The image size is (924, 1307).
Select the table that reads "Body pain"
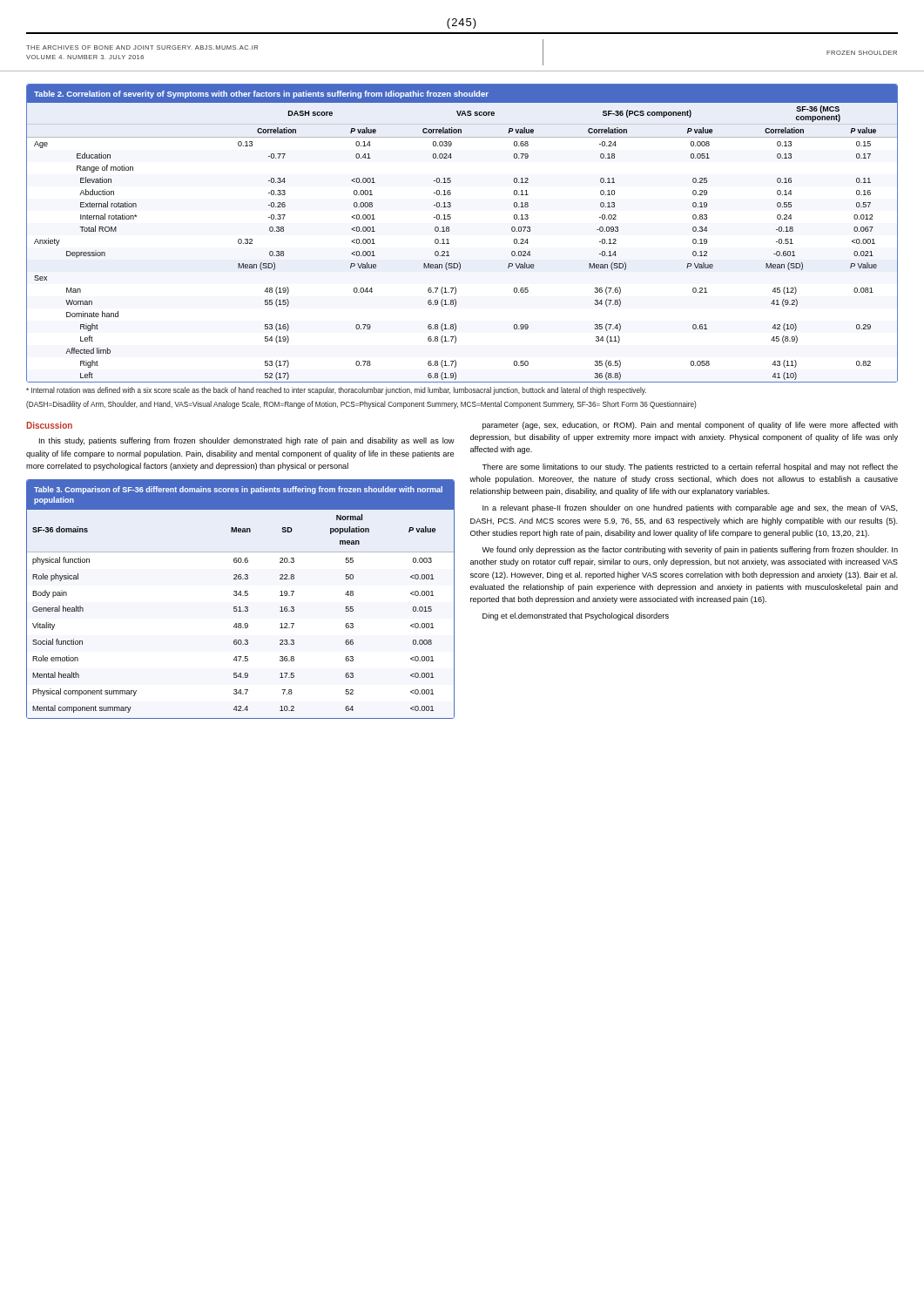click(x=240, y=599)
